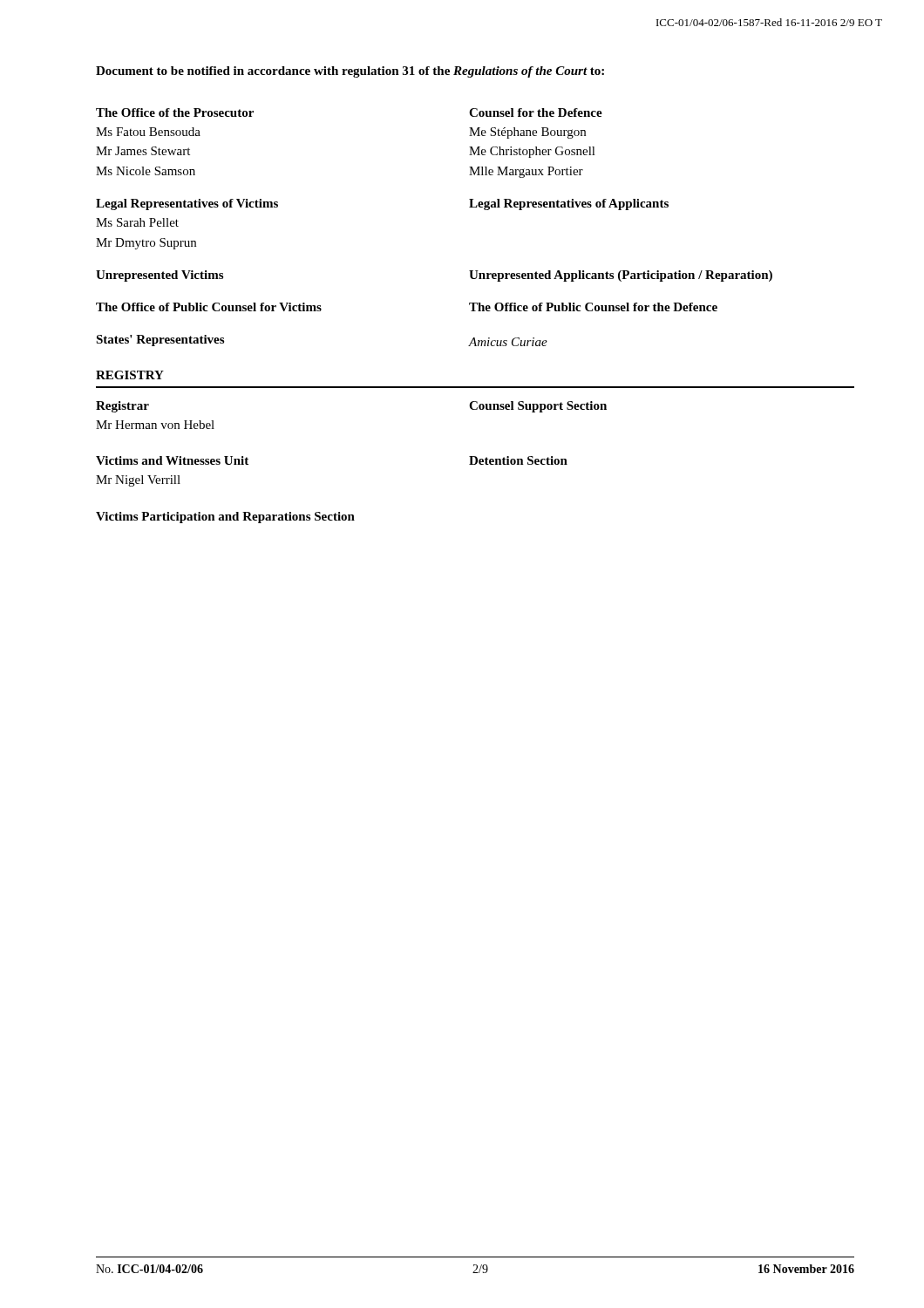This screenshot has height=1308, width=924.
Task: Find "States' Representatives" on this page
Action: [160, 341]
